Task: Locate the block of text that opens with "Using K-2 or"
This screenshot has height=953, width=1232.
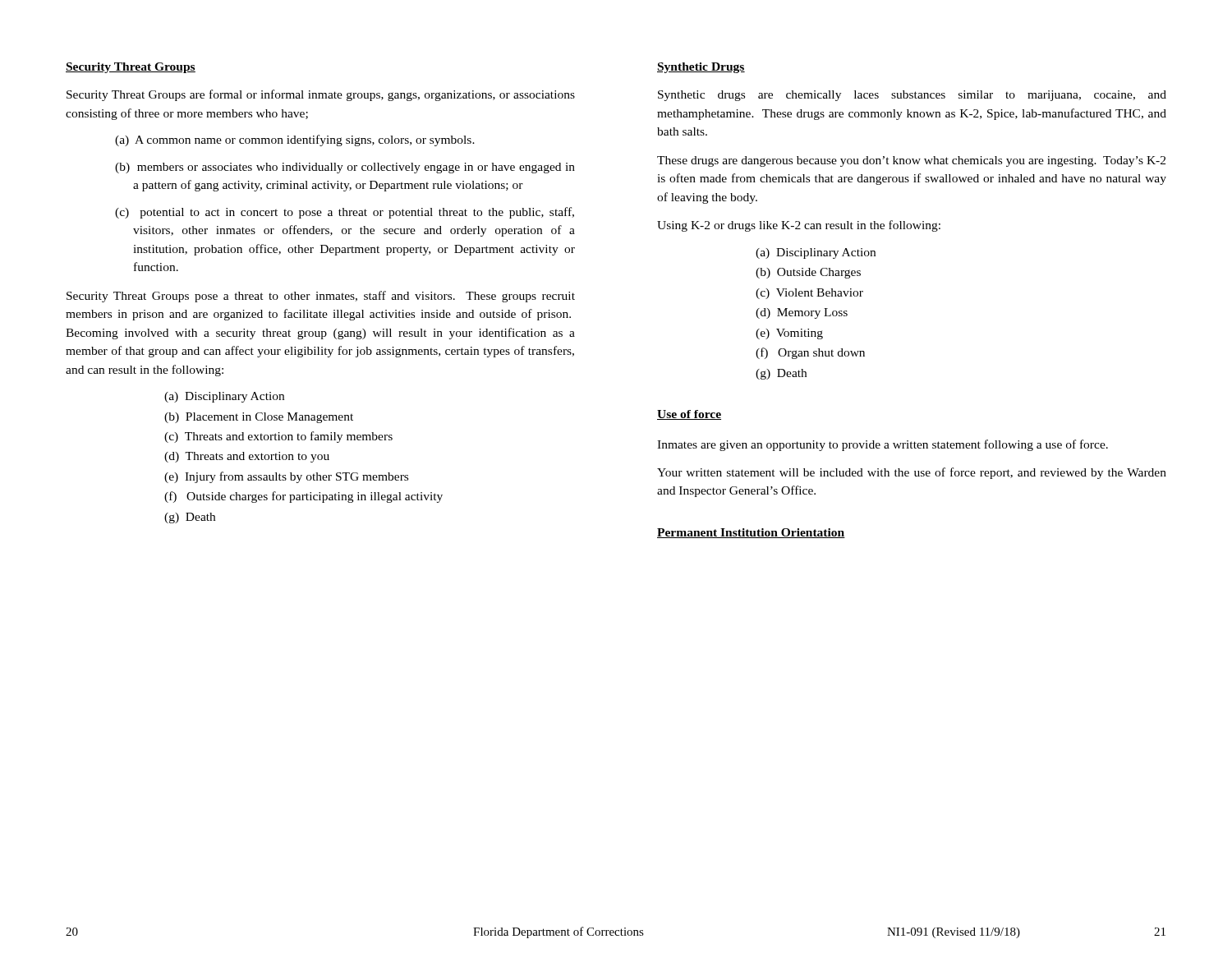Action: click(x=799, y=225)
